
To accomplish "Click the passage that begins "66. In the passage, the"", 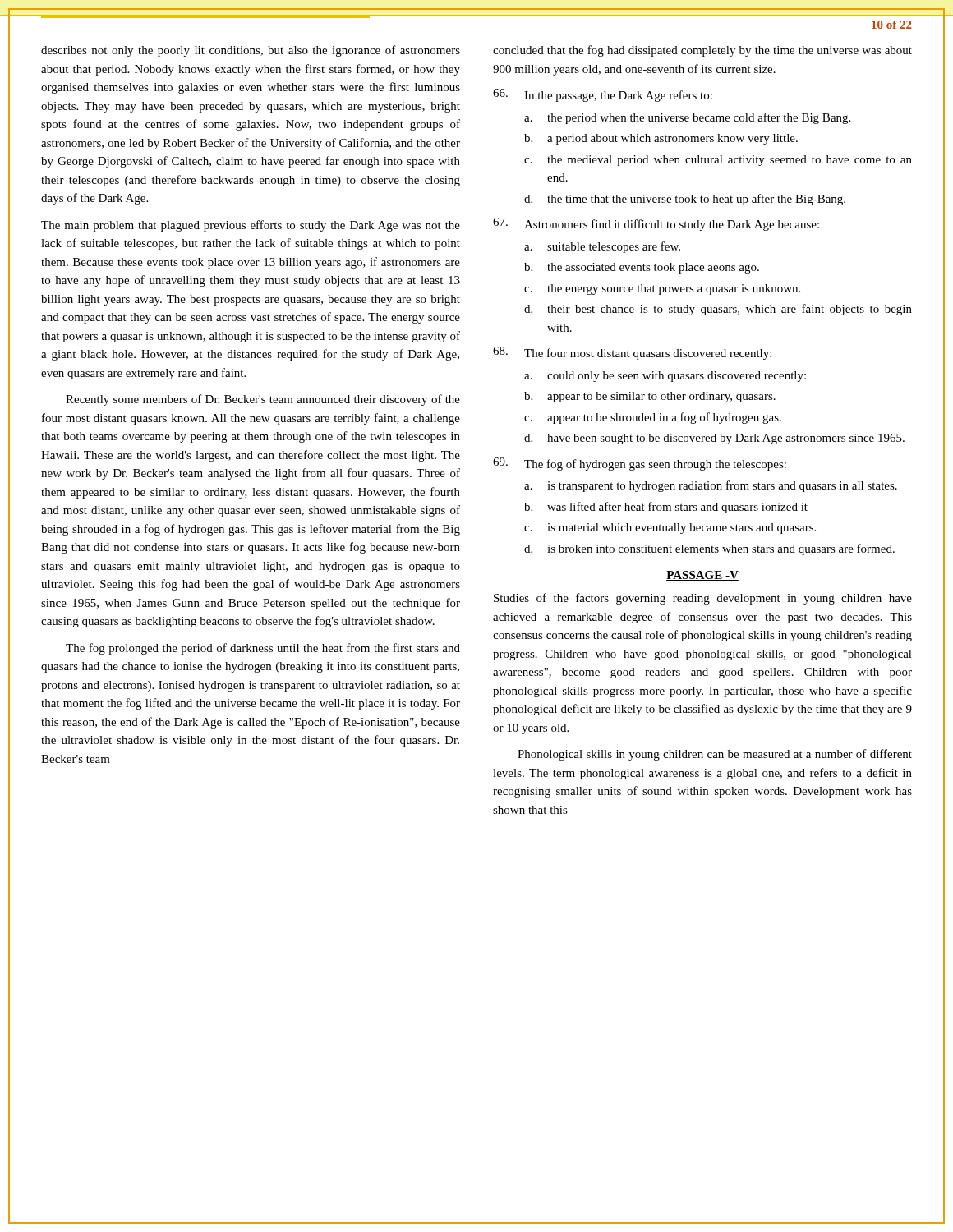I will (702, 148).
